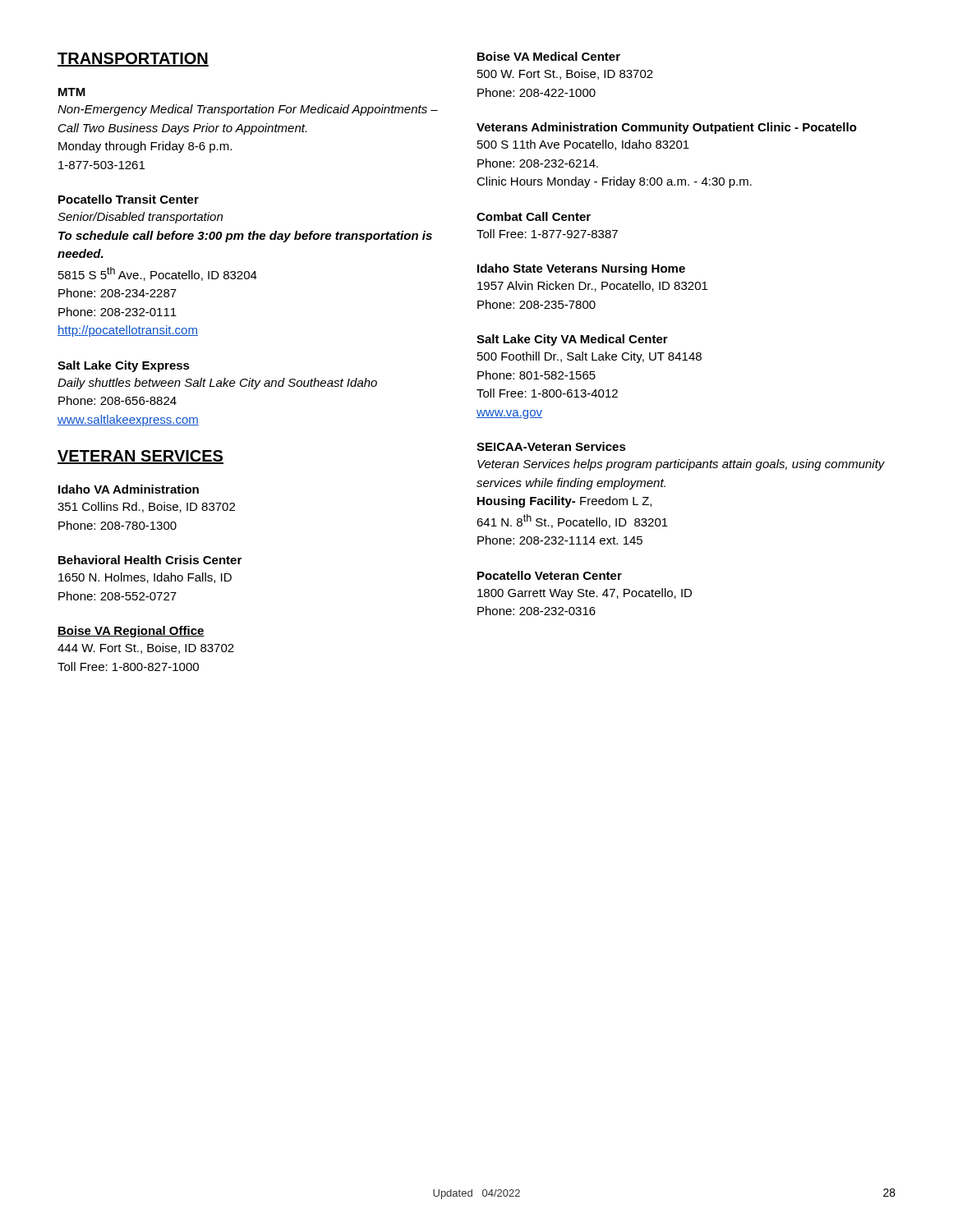Find the section header that says "Veterans Administration Community Outpatient Clinic"
The image size is (953, 1232).
[686, 155]
